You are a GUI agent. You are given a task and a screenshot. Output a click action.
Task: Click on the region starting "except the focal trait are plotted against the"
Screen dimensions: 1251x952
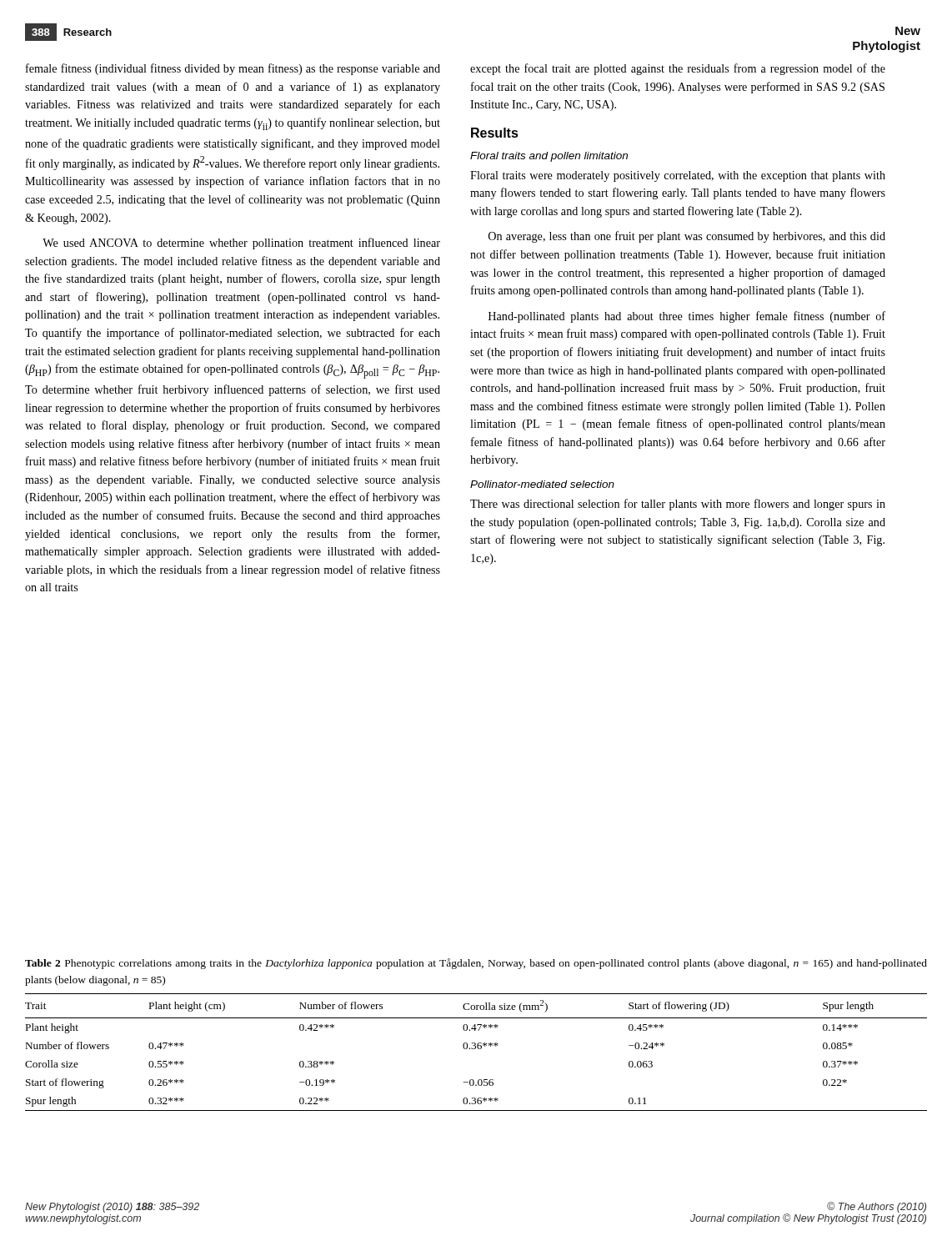tap(678, 87)
